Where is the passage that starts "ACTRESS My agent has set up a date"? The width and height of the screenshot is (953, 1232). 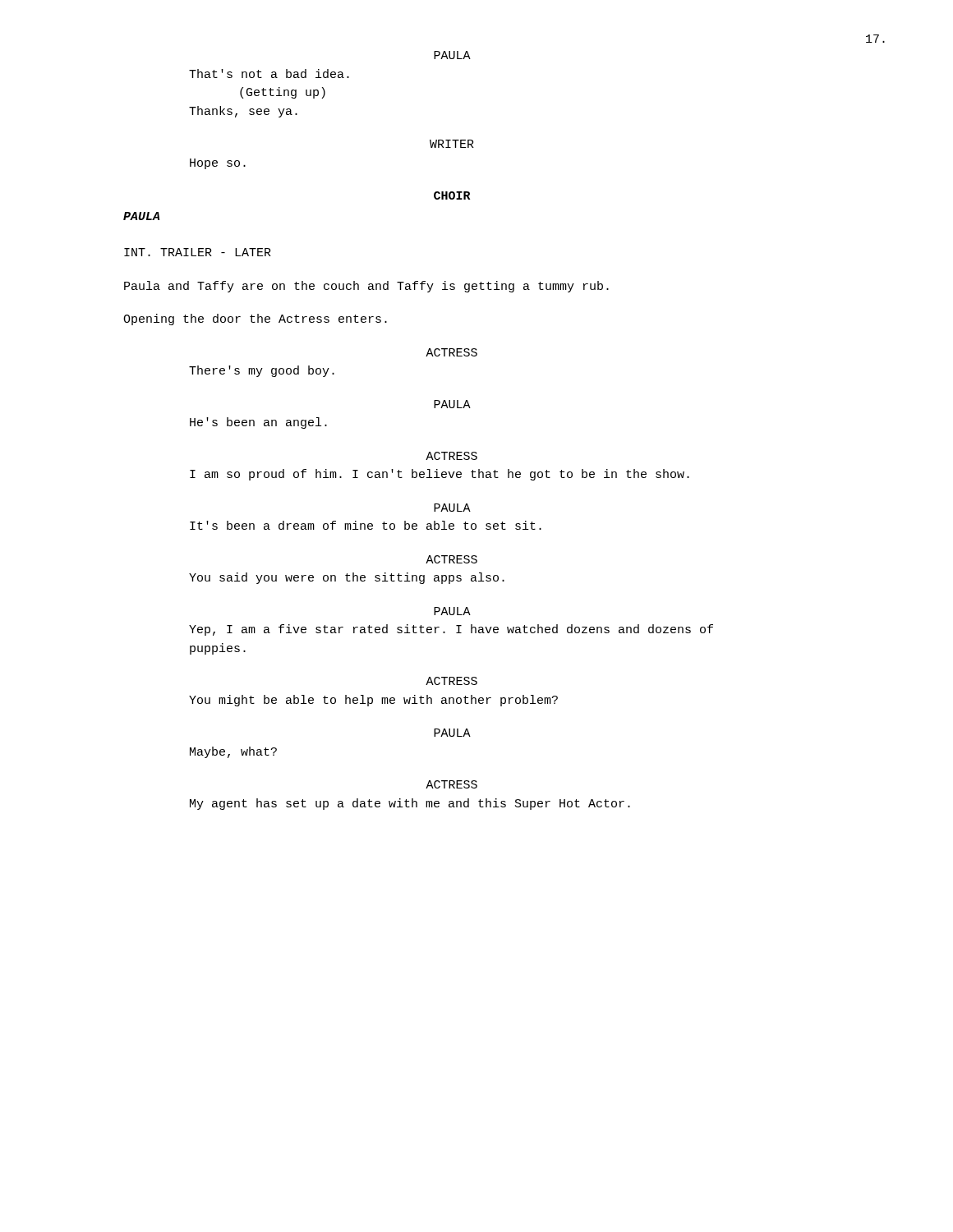click(452, 796)
